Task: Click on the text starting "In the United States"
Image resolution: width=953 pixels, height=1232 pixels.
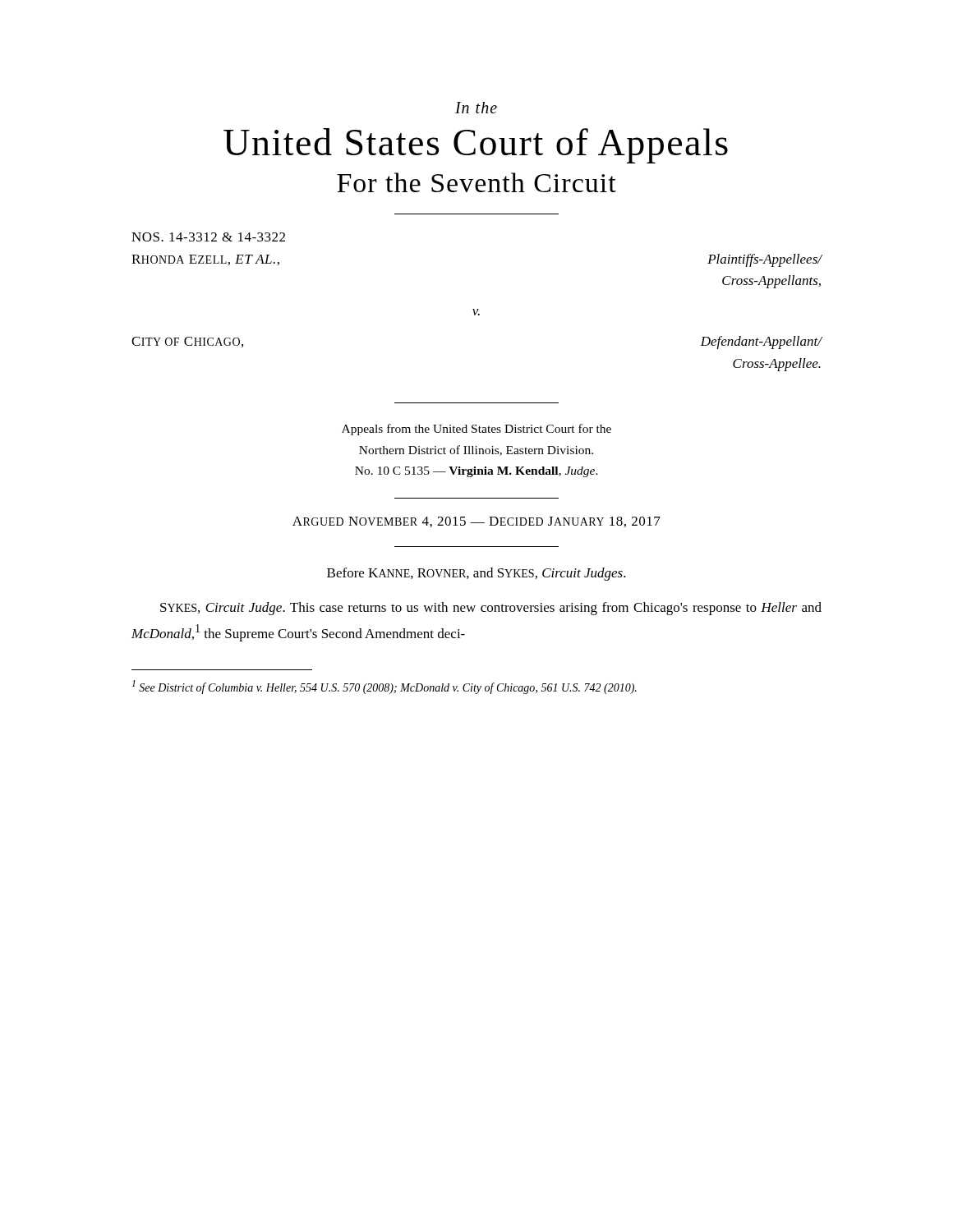Action: click(476, 149)
